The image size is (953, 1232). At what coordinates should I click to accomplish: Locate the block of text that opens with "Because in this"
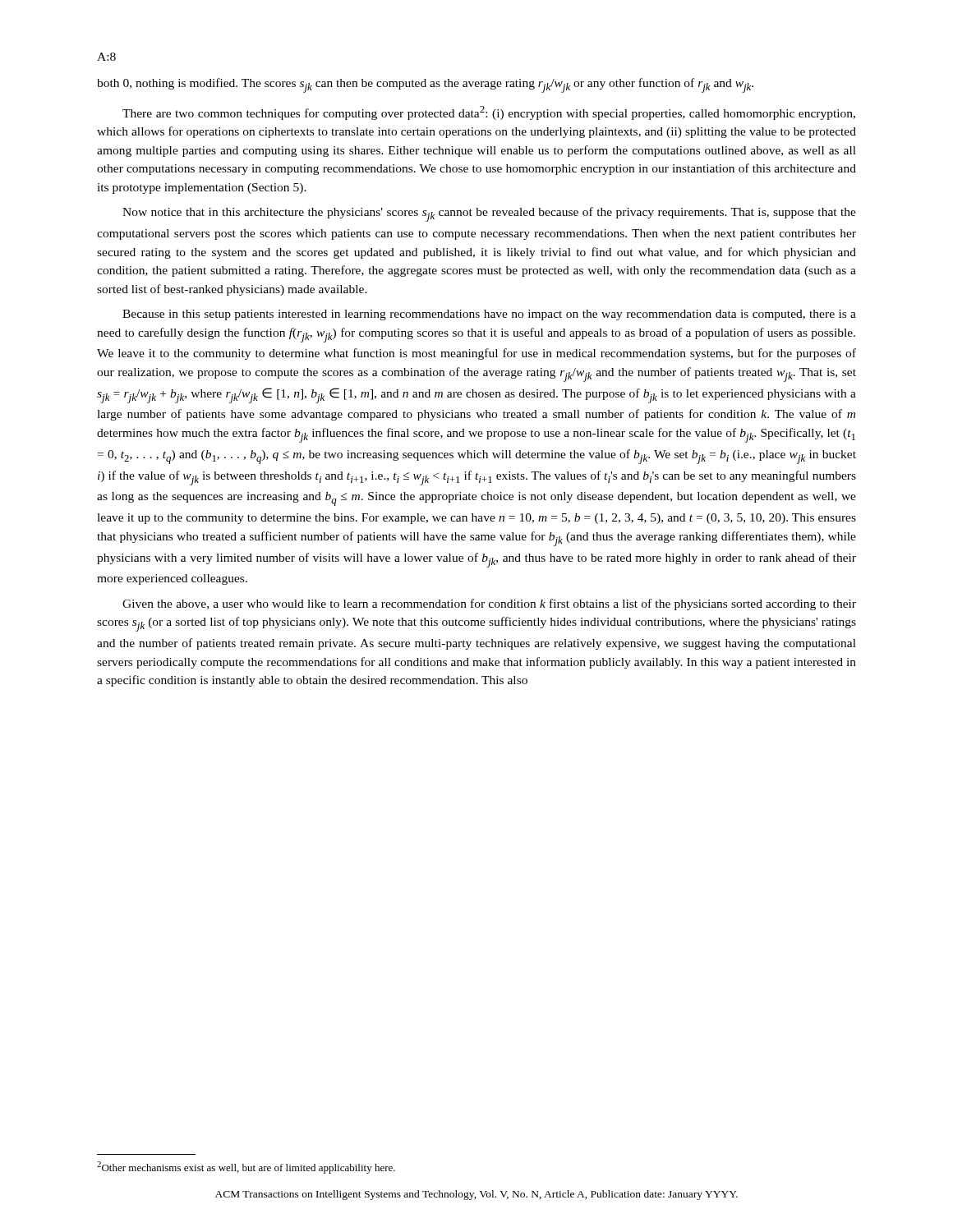pyautogui.click(x=476, y=446)
